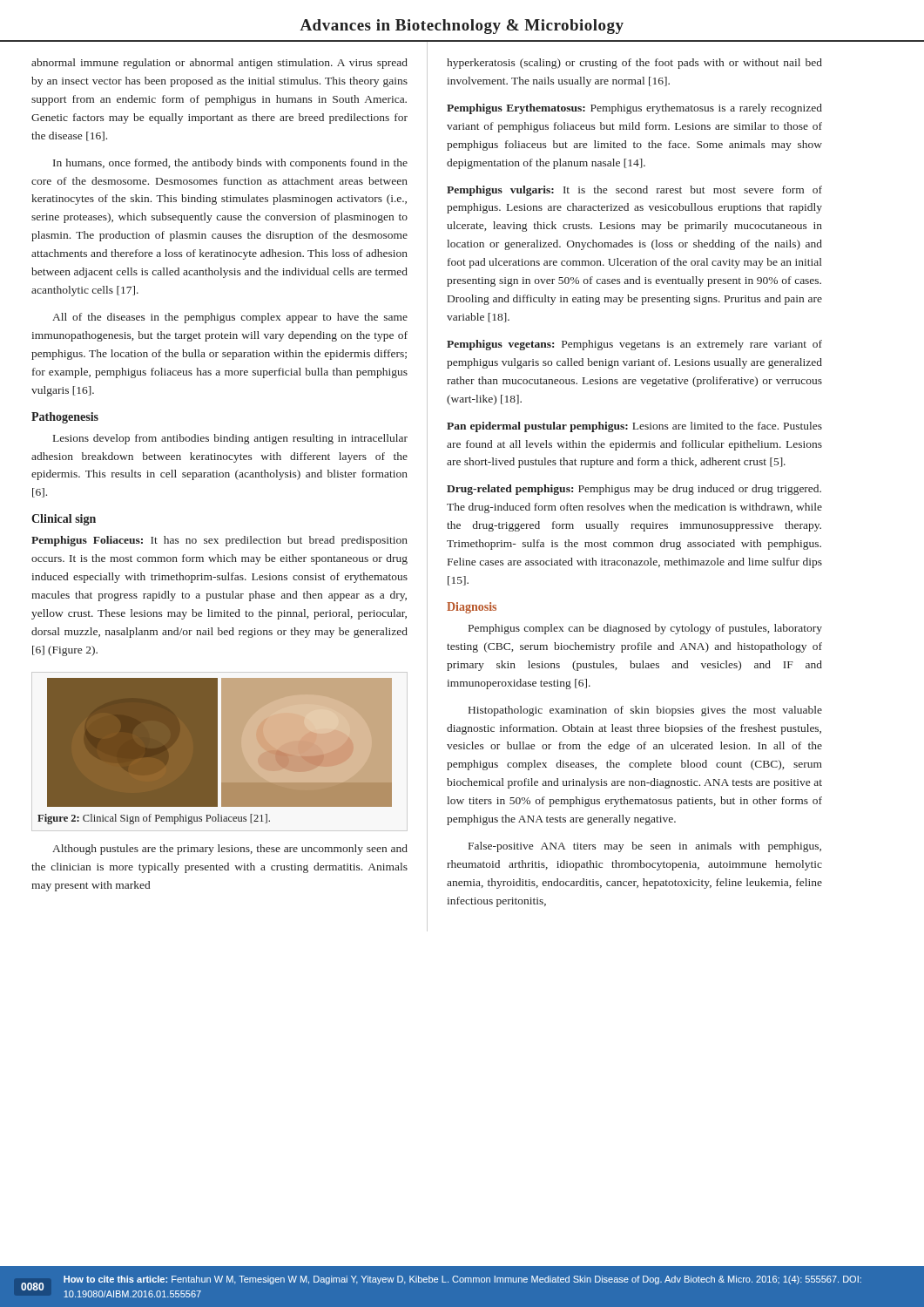This screenshot has height=1307, width=924.
Task: Select the passage starting "Clinical sign"
Action: click(64, 519)
